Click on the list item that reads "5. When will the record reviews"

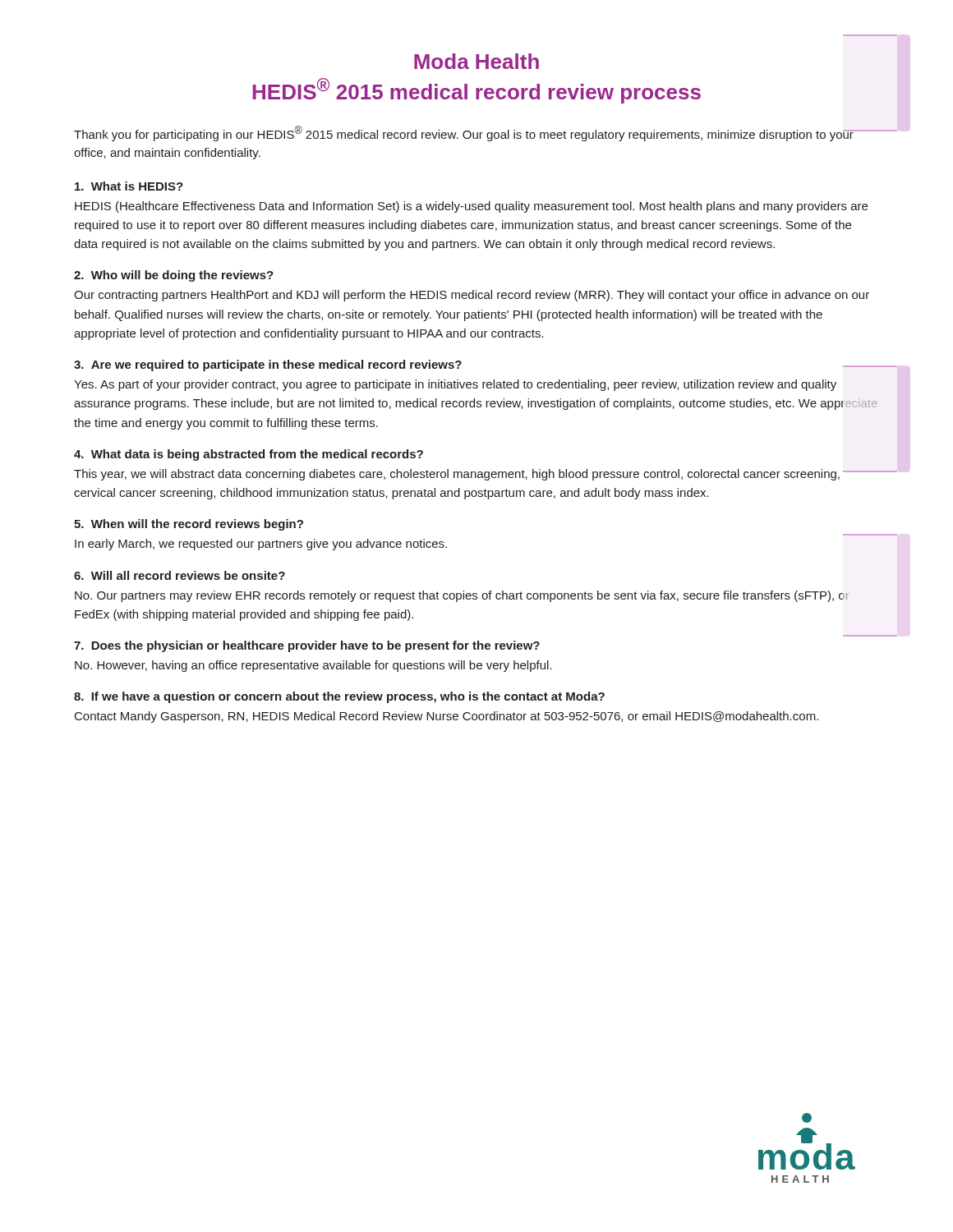click(189, 525)
